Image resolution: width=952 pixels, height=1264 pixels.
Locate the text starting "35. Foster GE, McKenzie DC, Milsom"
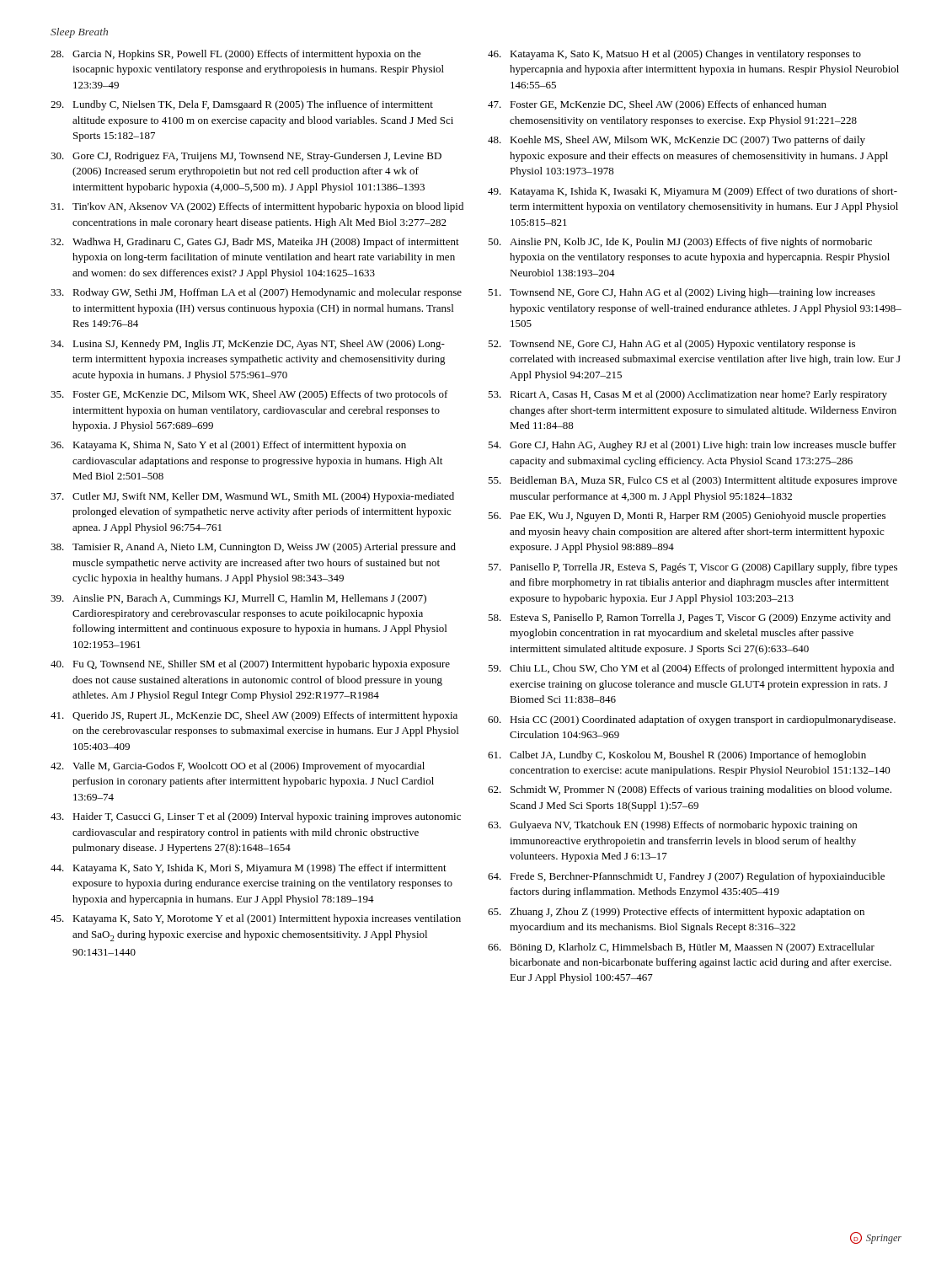coord(257,410)
